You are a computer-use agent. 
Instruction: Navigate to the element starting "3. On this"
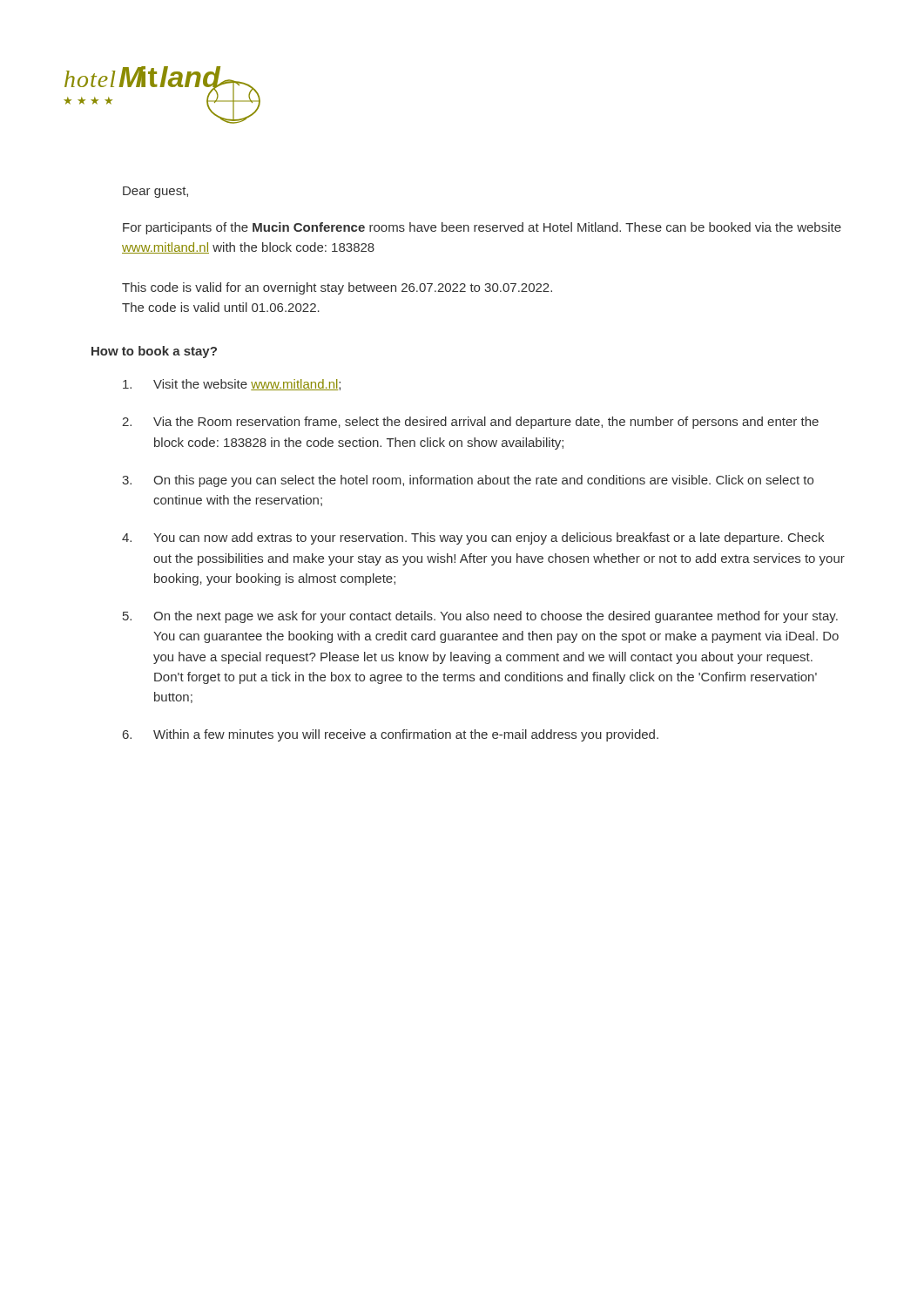(484, 490)
